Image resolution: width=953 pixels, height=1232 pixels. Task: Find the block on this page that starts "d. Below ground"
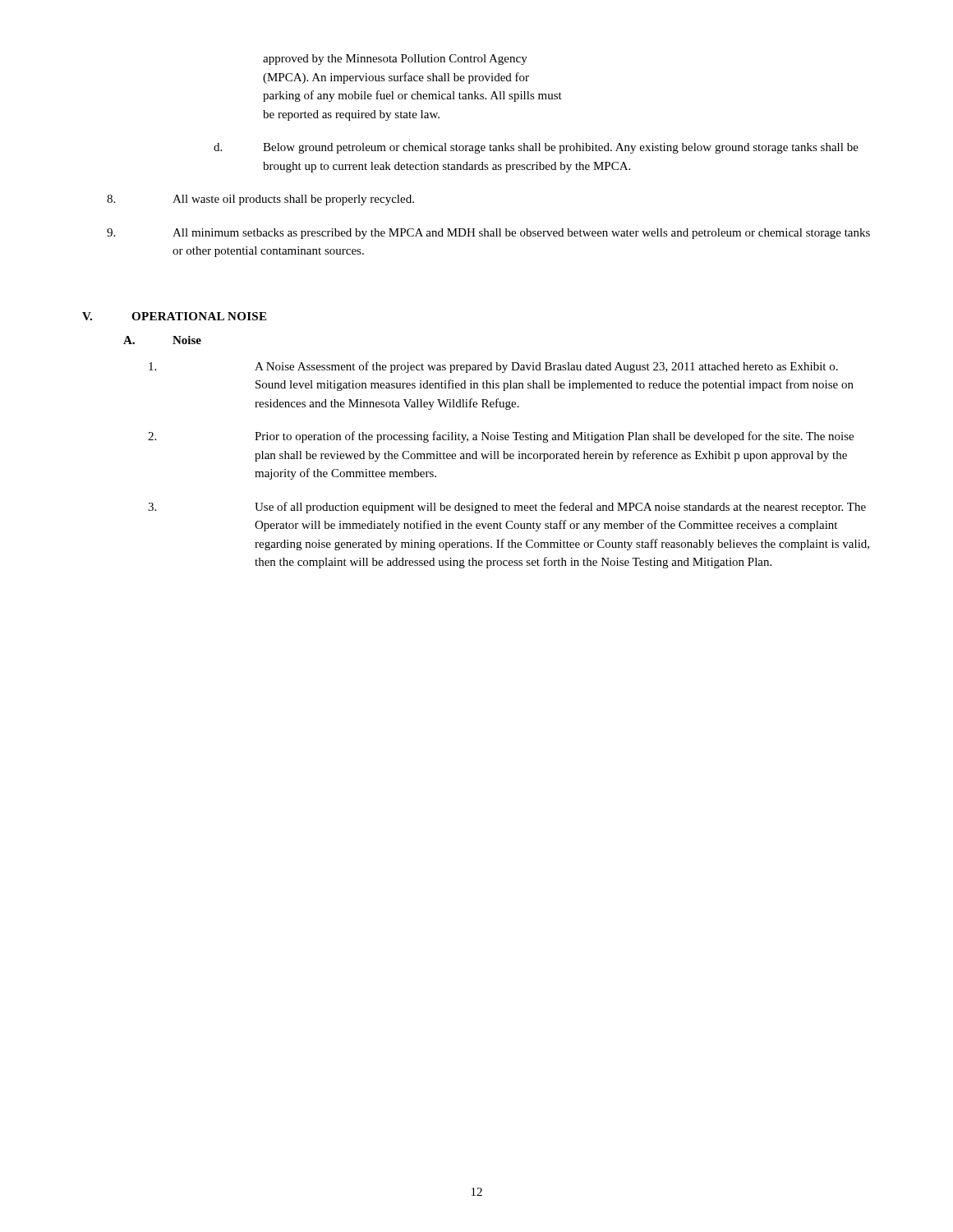(x=476, y=156)
